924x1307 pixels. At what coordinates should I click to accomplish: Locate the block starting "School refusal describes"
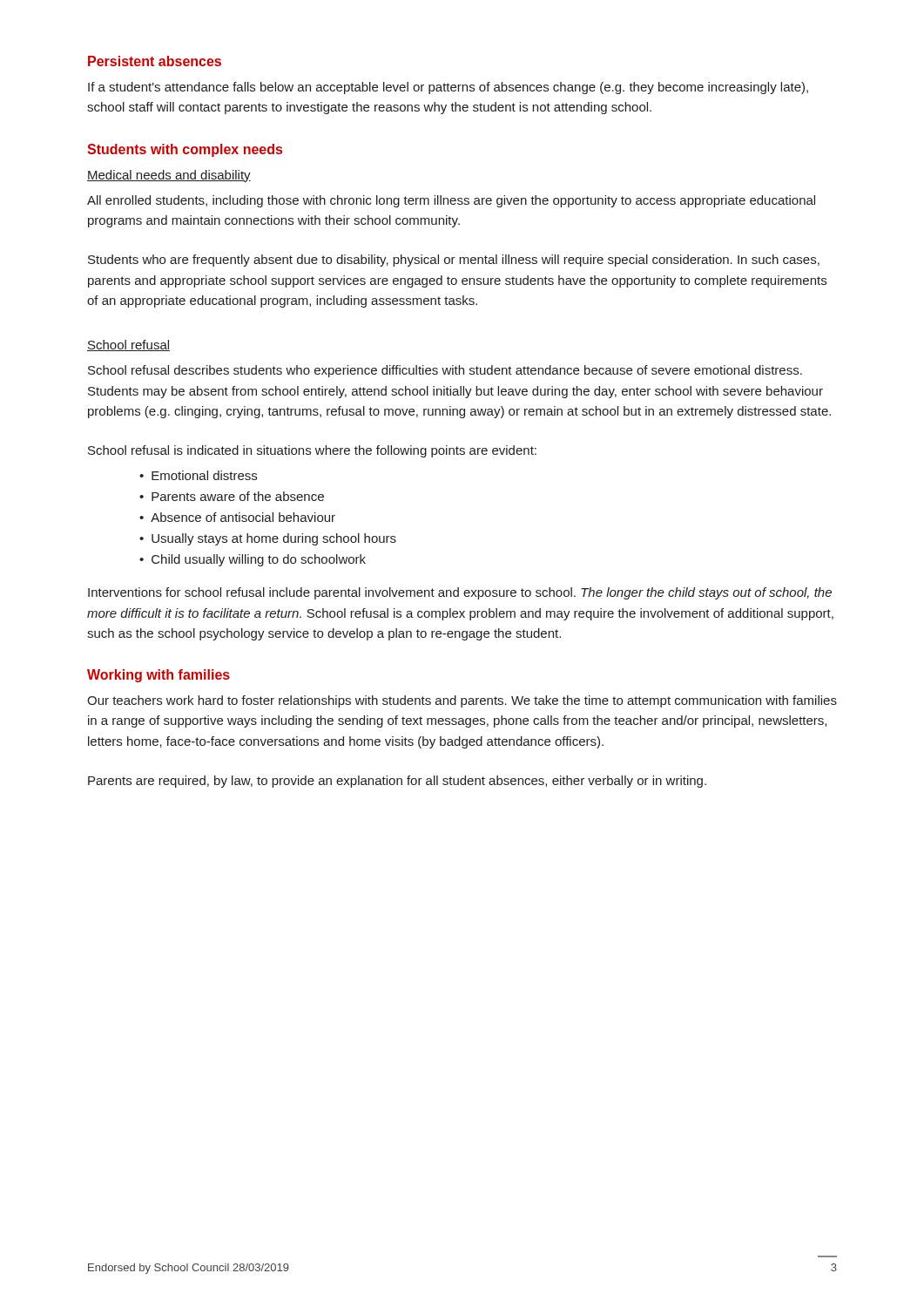[x=460, y=390]
